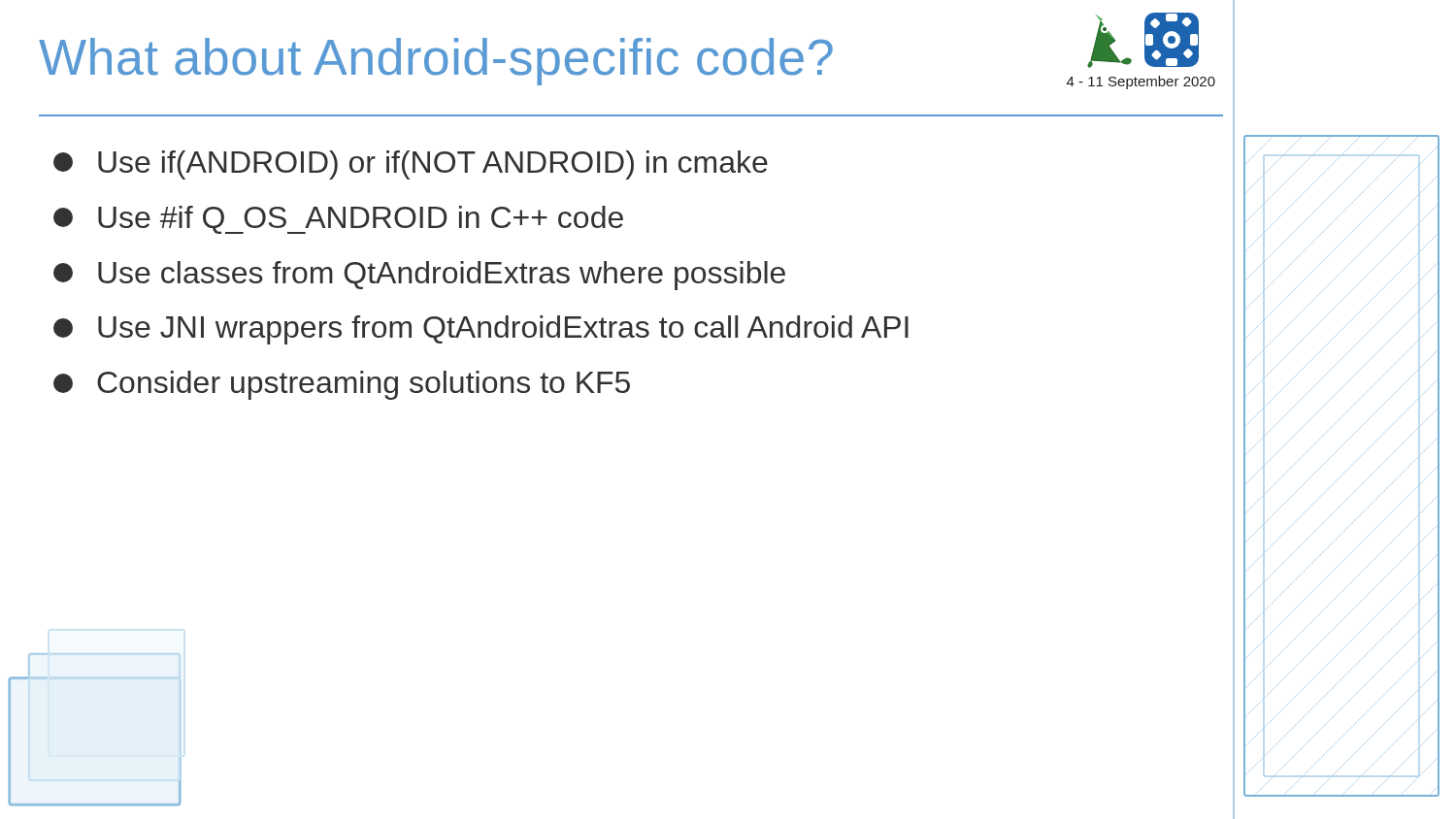Locate the block of text that opens with "Use JNI wrappers"
Image resolution: width=1456 pixels, height=819 pixels.
(x=482, y=328)
